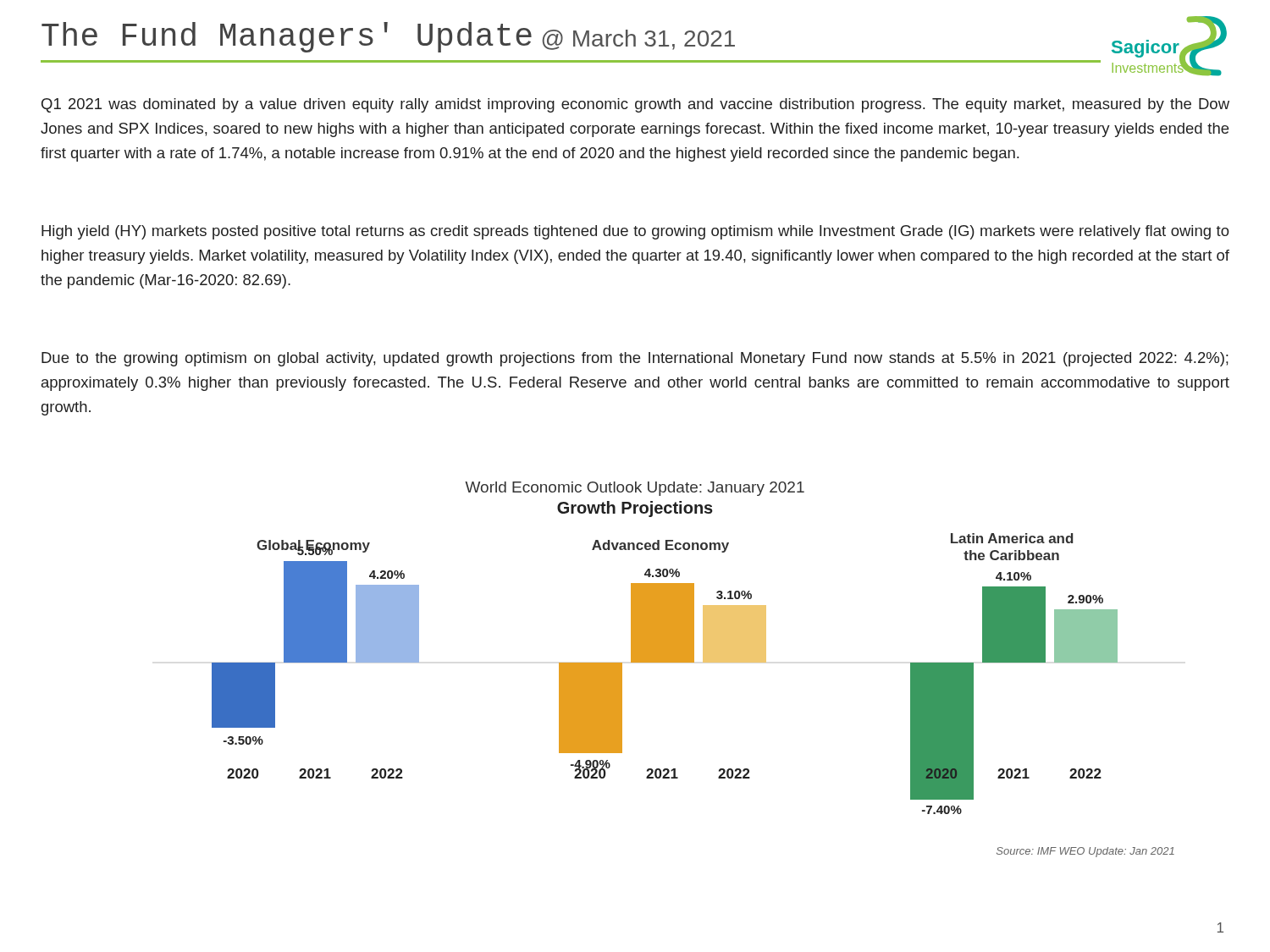This screenshot has height=952, width=1270.
Task: Find the grouped bar chart
Action: click(660, 702)
